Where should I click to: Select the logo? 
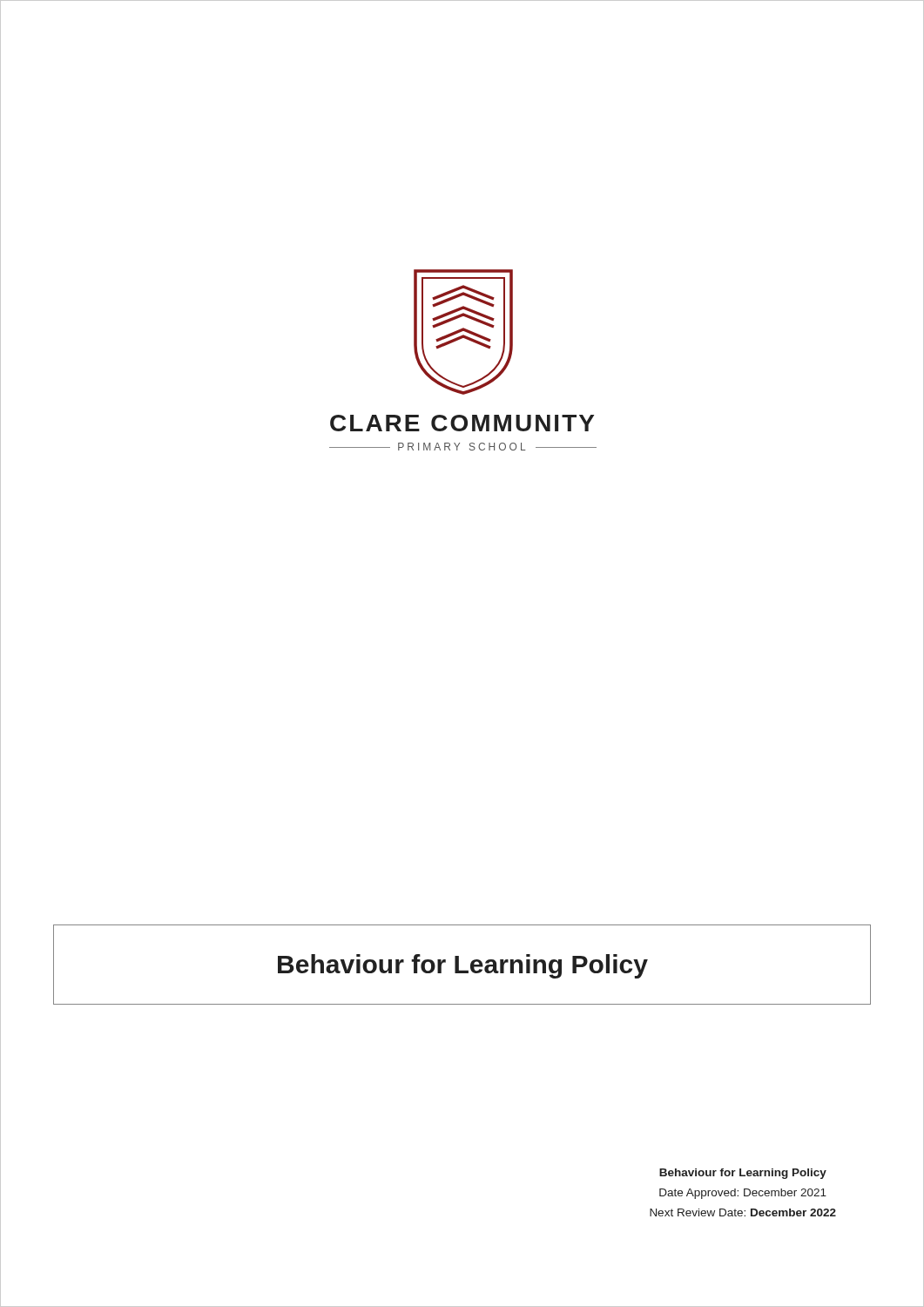462,358
